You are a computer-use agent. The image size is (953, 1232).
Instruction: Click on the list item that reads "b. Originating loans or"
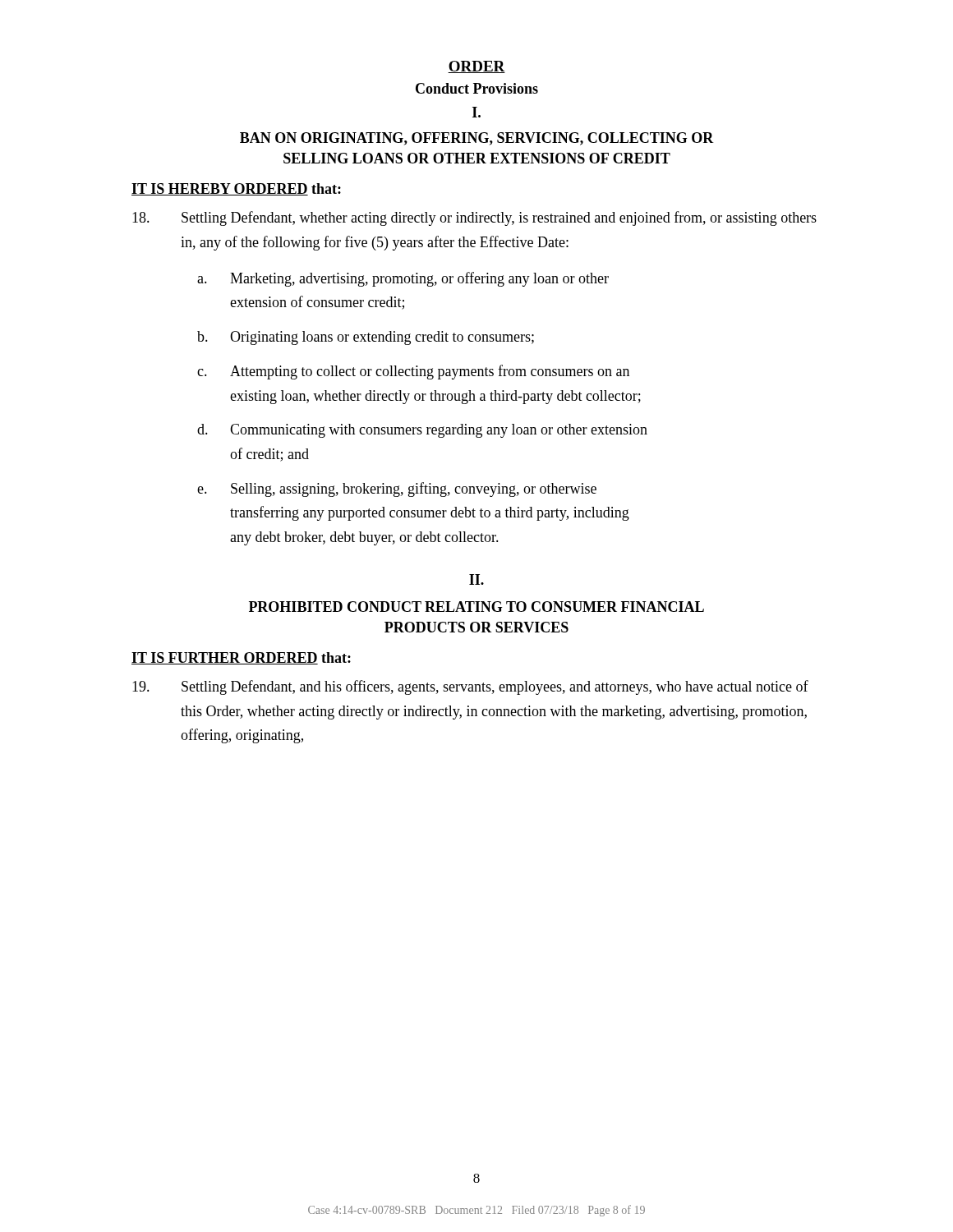509,338
